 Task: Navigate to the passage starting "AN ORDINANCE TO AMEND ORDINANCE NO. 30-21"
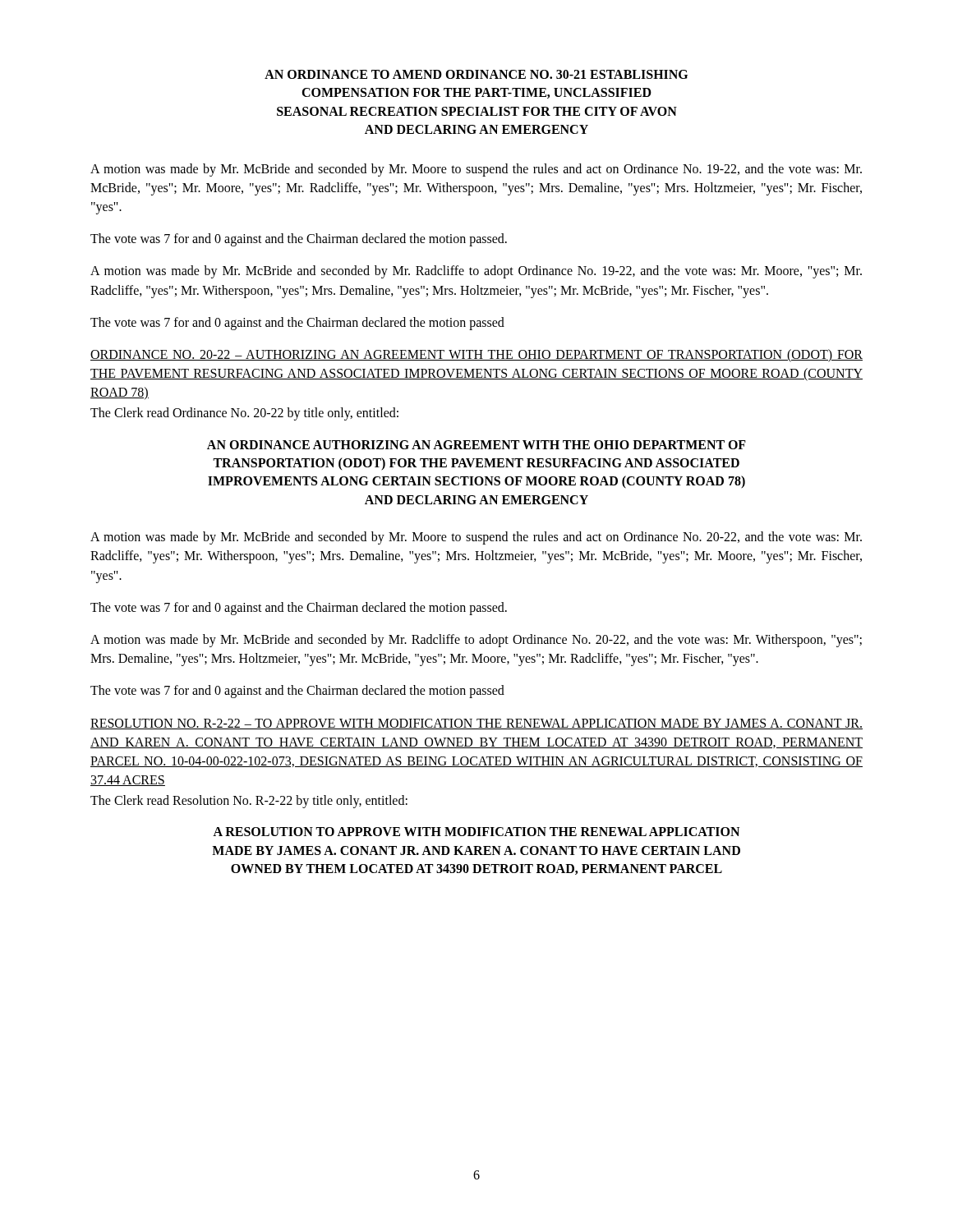coord(476,102)
